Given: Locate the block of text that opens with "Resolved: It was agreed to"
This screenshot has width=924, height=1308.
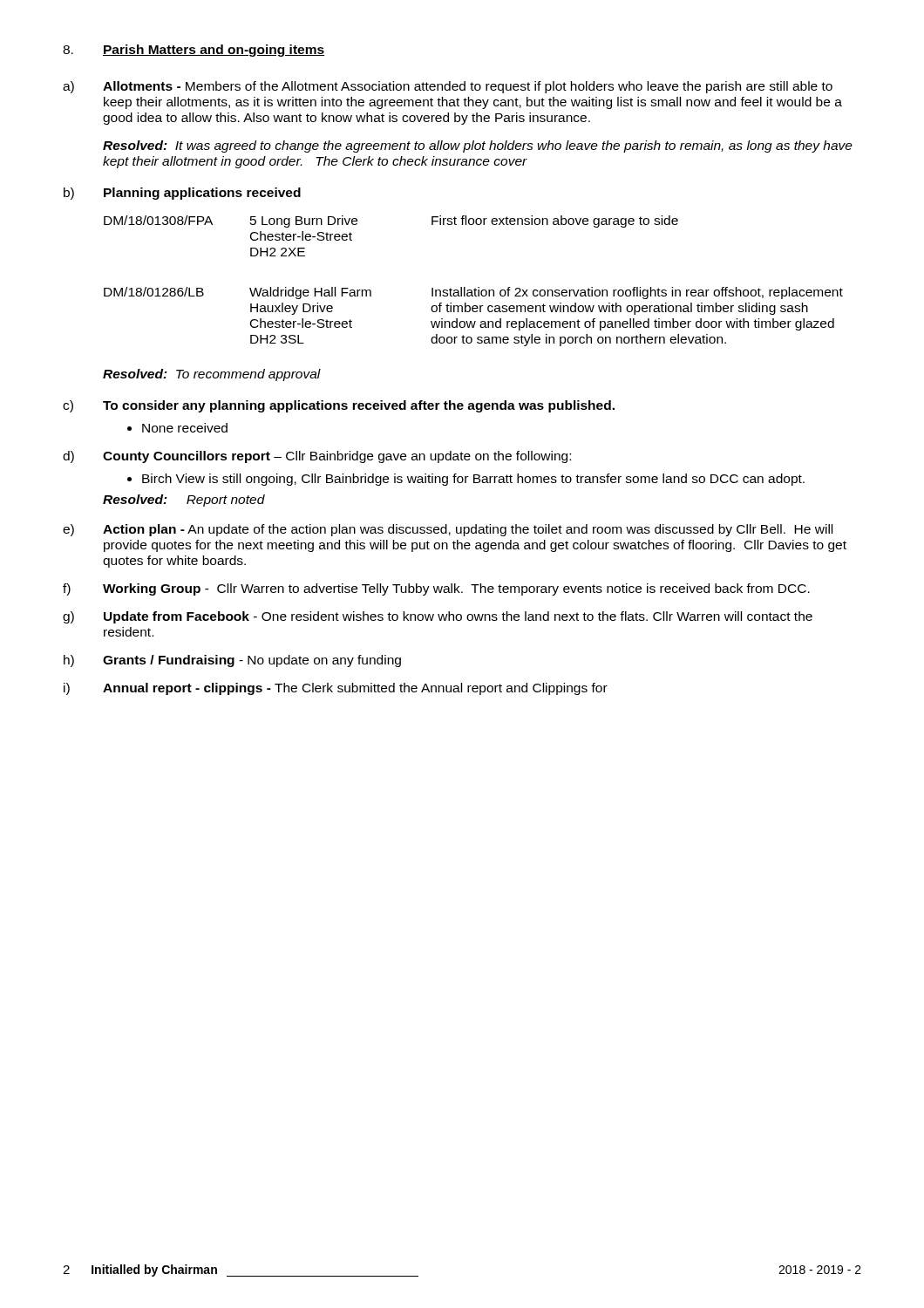Looking at the screenshot, I should [x=478, y=153].
